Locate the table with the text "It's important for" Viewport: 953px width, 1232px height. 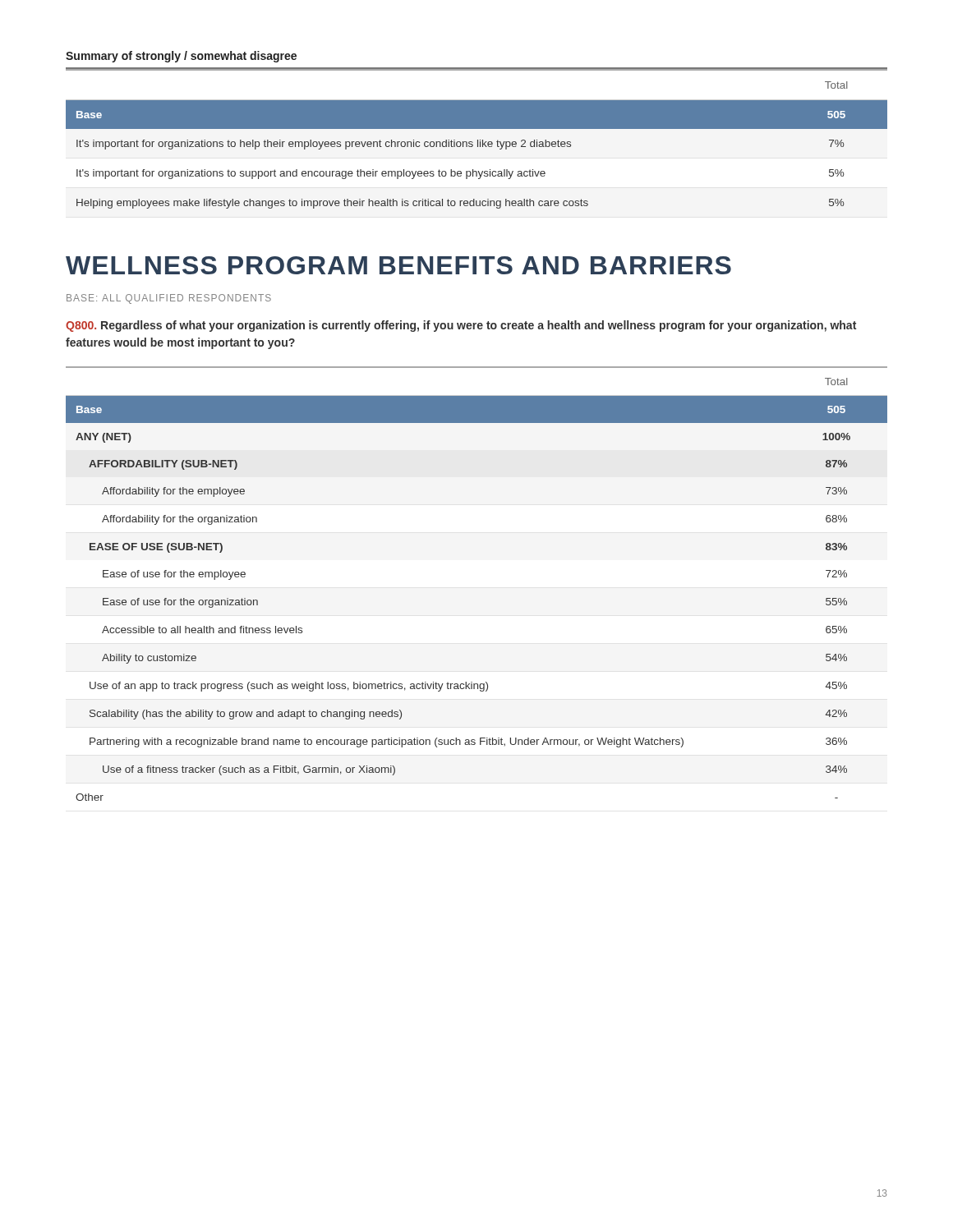[x=476, y=143]
